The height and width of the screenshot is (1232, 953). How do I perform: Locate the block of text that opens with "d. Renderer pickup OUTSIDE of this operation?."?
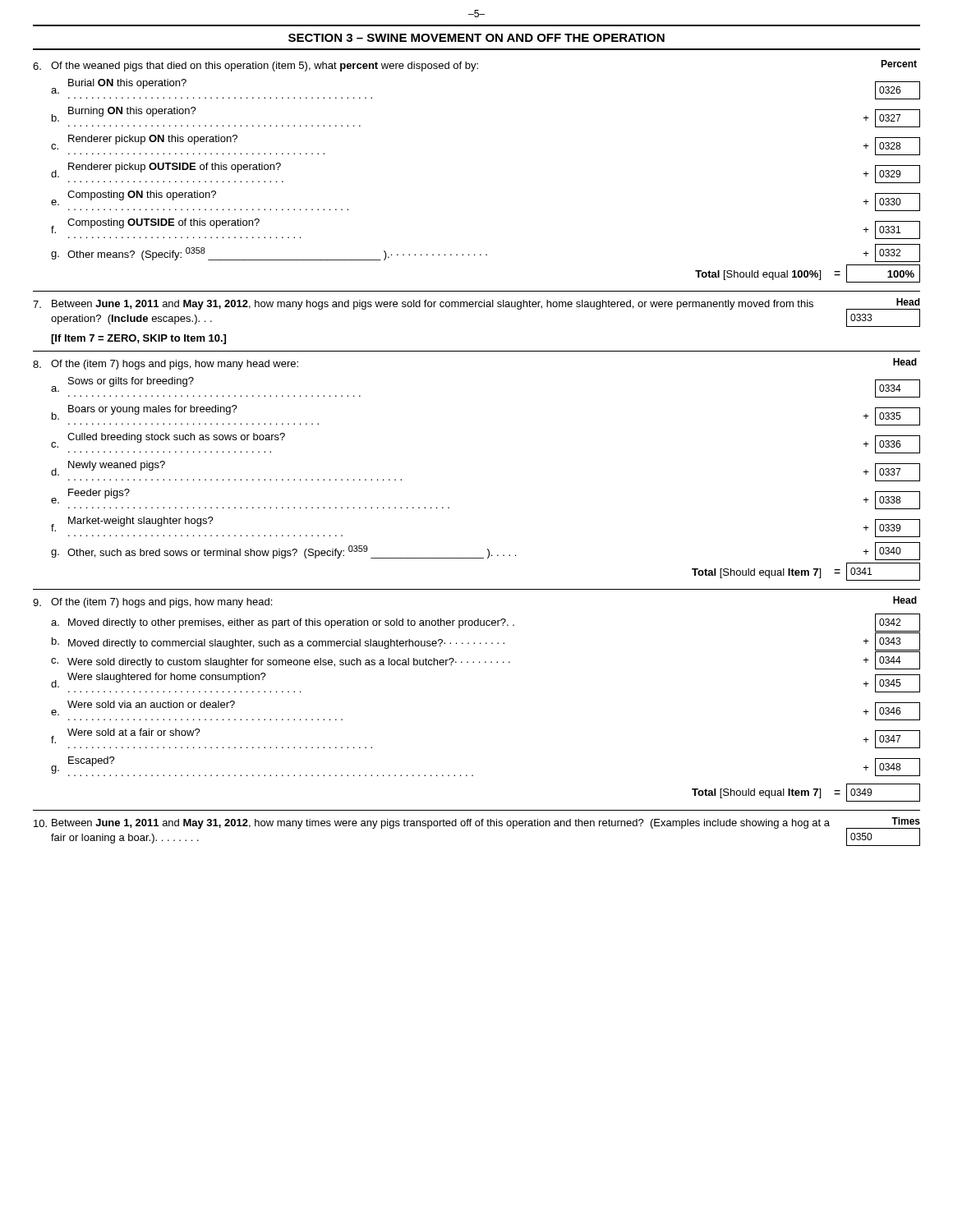tap(163, 170)
